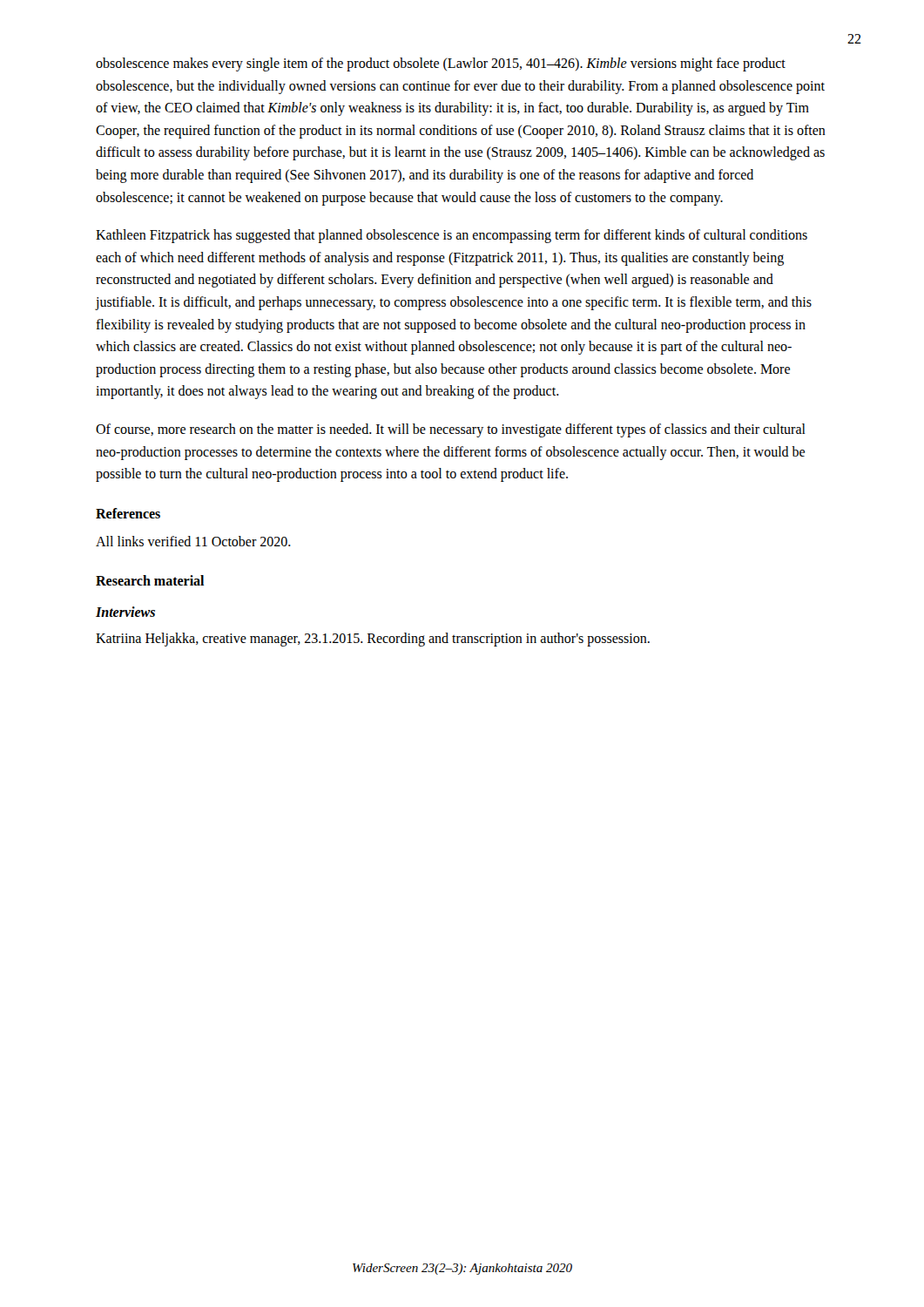The image size is (924, 1307).
Task: Click on the text starting "Research material"
Action: pyautogui.click(x=150, y=581)
